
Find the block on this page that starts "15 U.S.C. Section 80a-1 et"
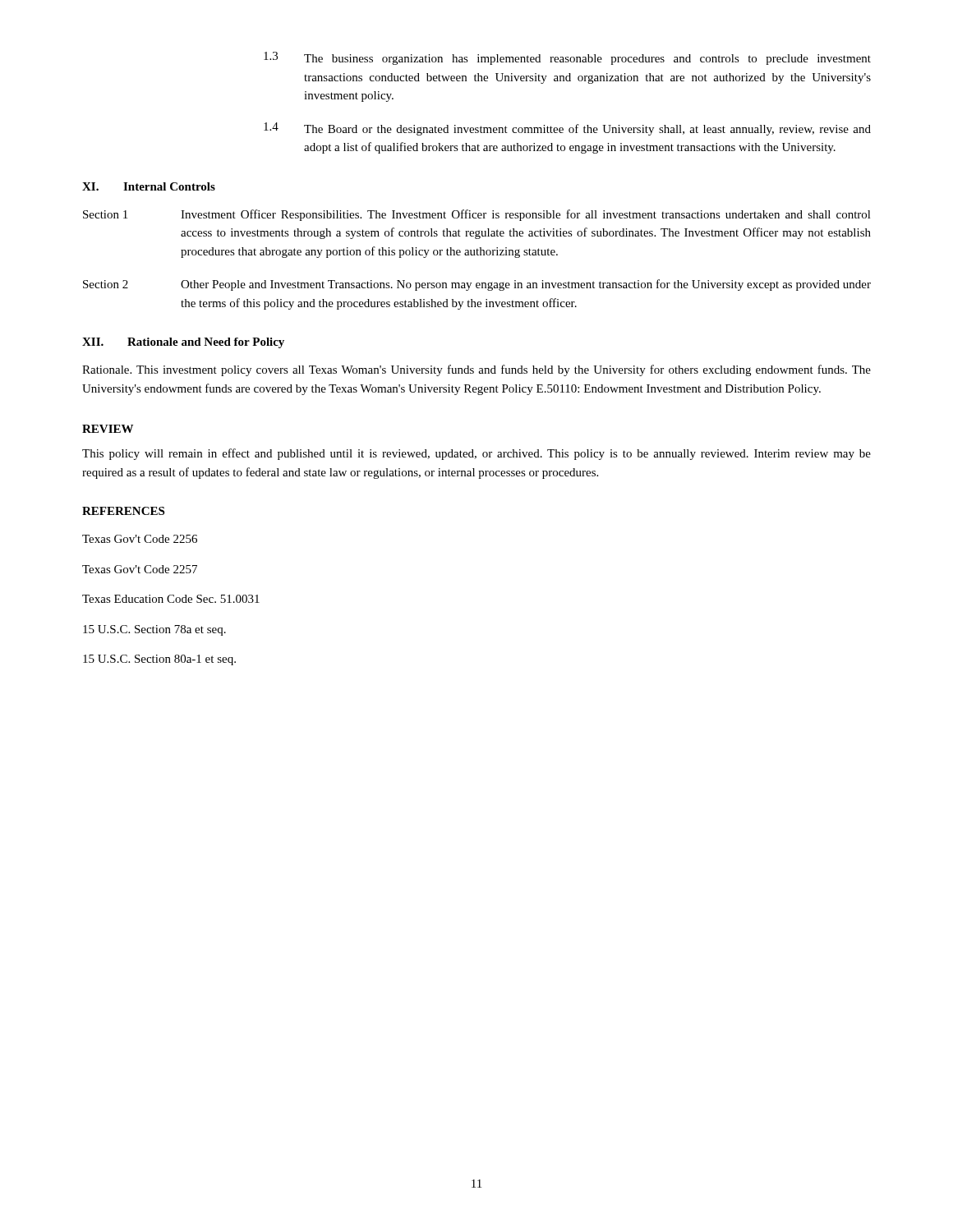click(x=159, y=659)
